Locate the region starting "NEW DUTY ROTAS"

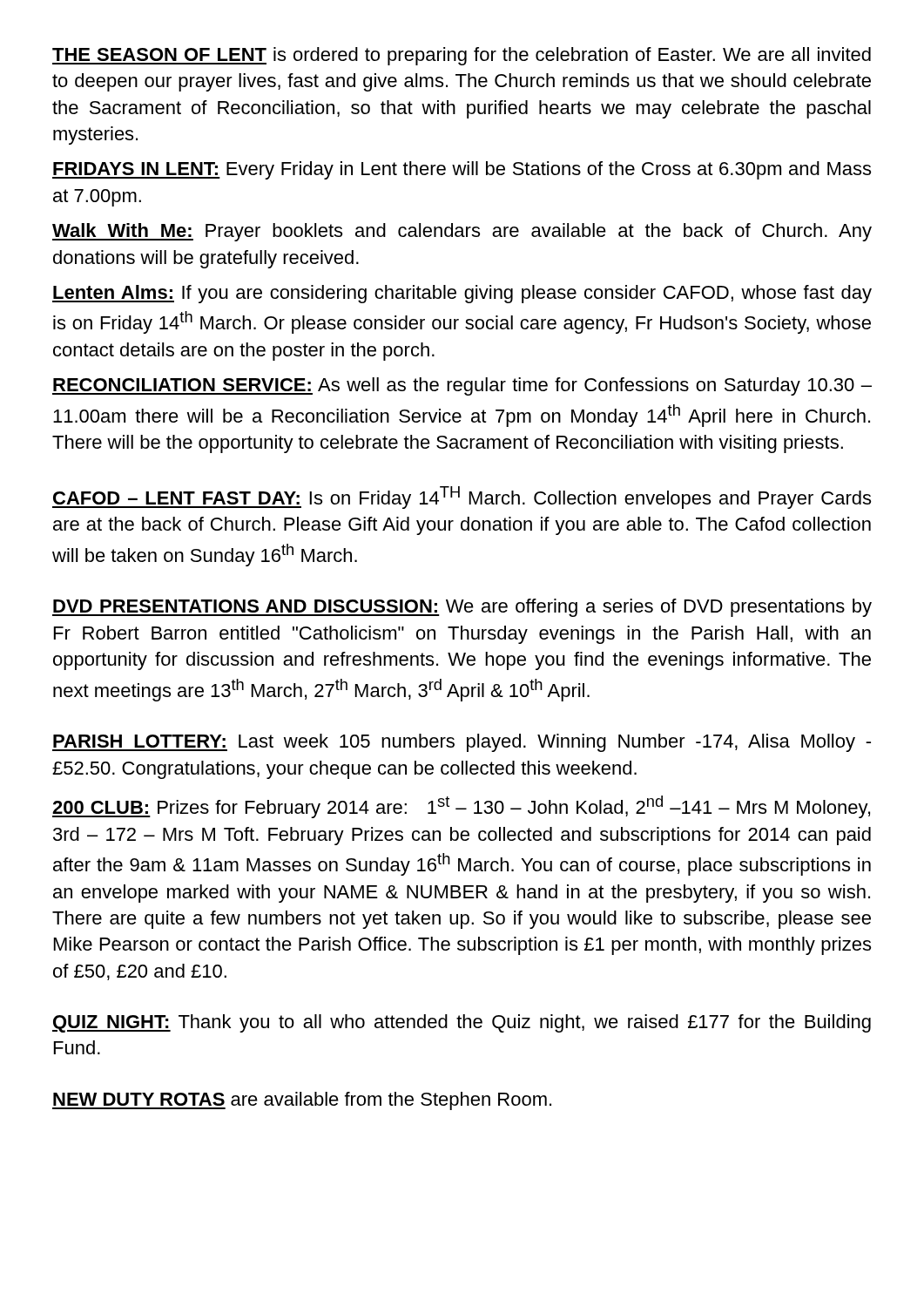(x=303, y=1099)
